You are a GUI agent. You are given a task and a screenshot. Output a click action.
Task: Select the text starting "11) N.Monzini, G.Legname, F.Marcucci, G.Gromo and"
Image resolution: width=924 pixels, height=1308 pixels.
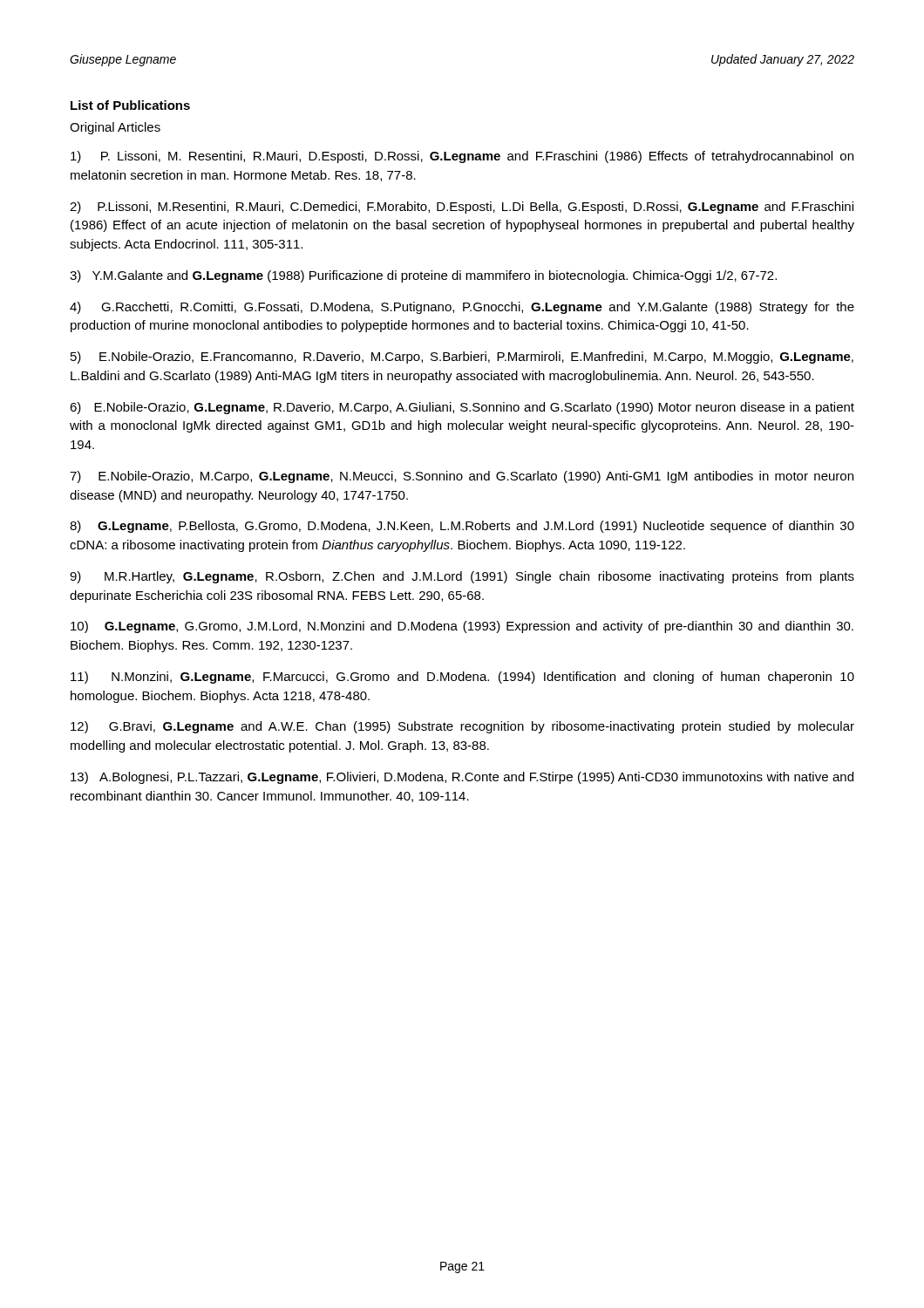pyautogui.click(x=462, y=686)
